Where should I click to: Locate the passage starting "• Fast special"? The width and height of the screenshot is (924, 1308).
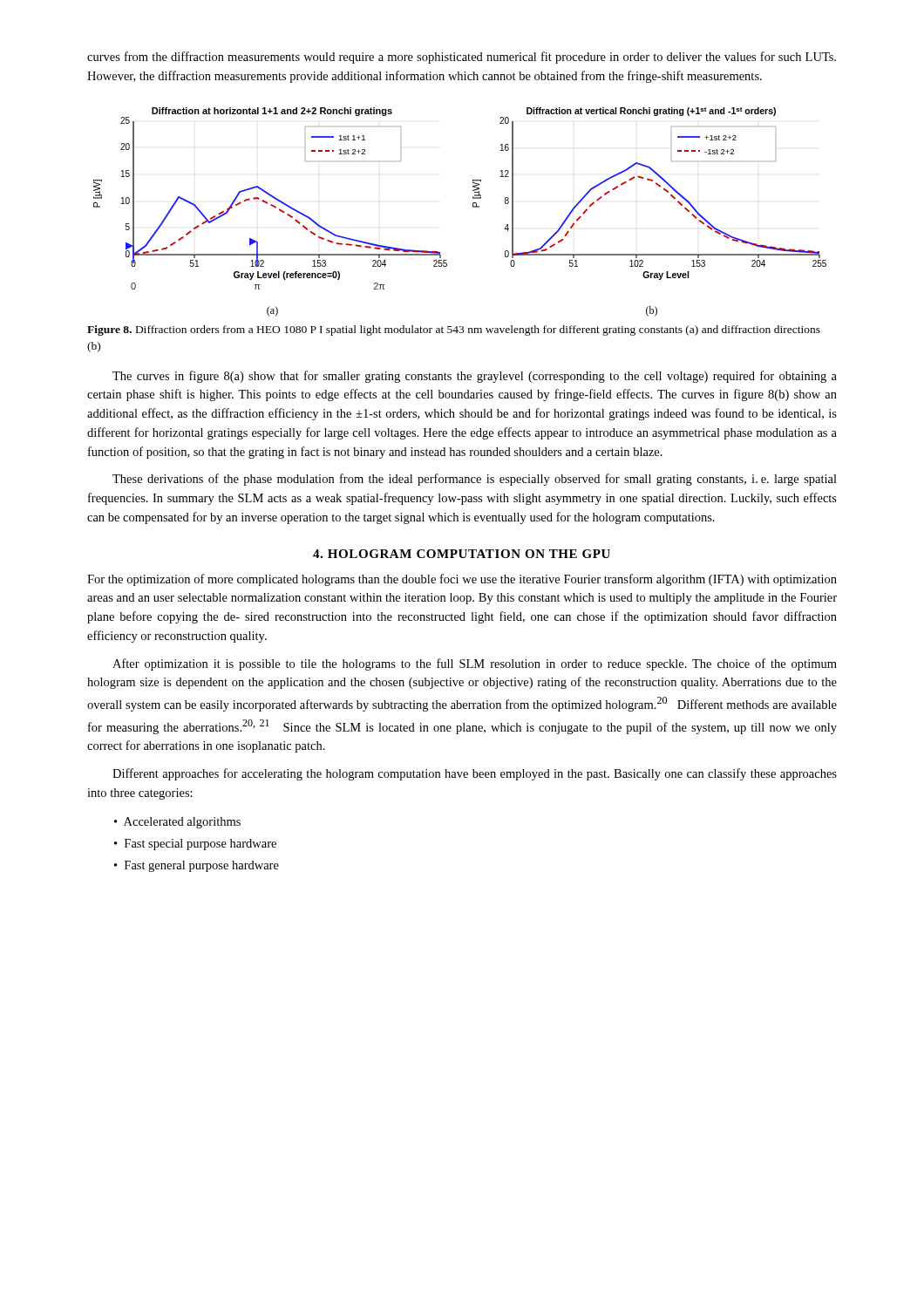[195, 843]
